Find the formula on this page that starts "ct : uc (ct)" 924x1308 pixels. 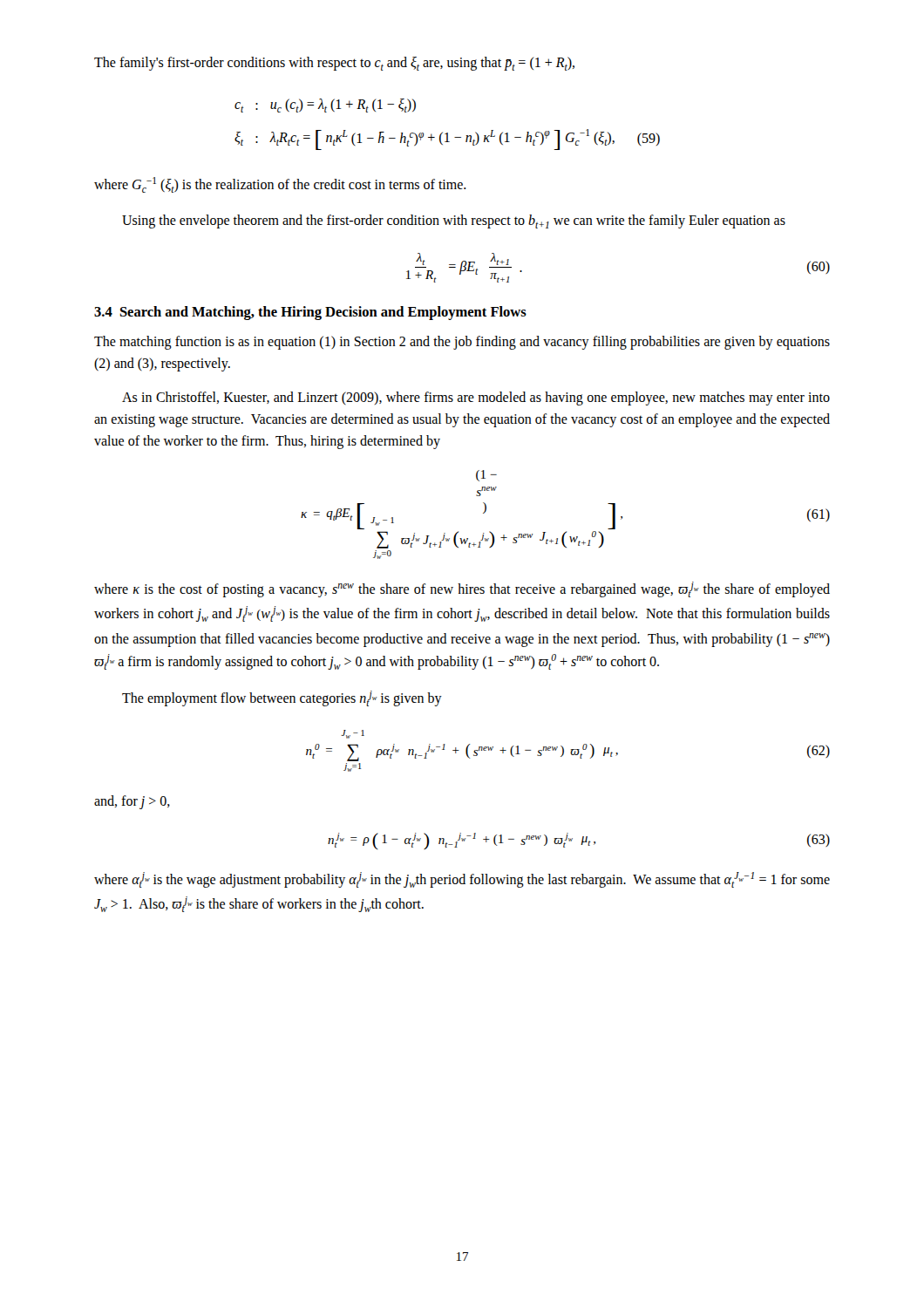click(x=478, y=125)
